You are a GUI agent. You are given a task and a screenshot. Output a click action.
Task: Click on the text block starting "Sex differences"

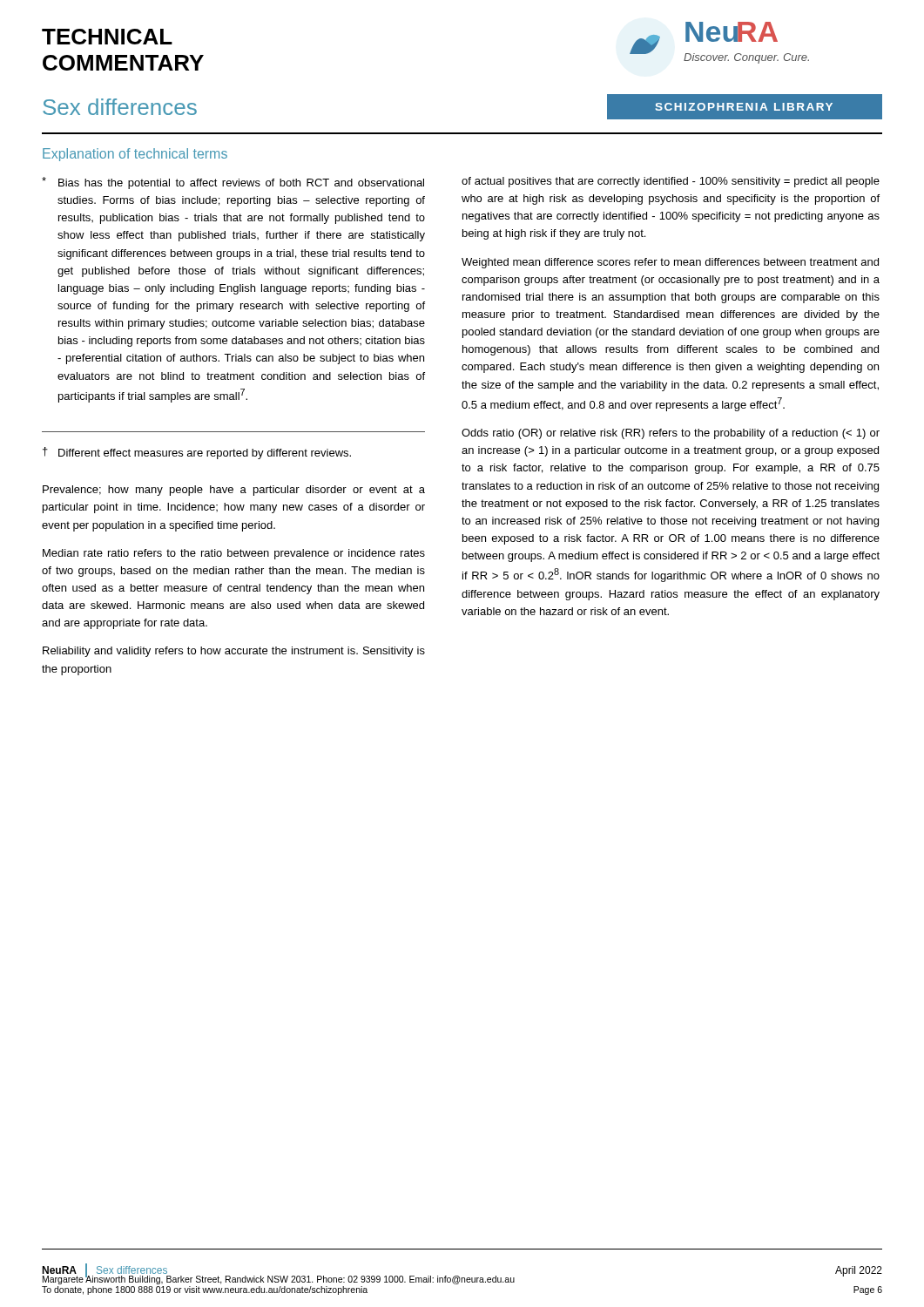[120, 107]
